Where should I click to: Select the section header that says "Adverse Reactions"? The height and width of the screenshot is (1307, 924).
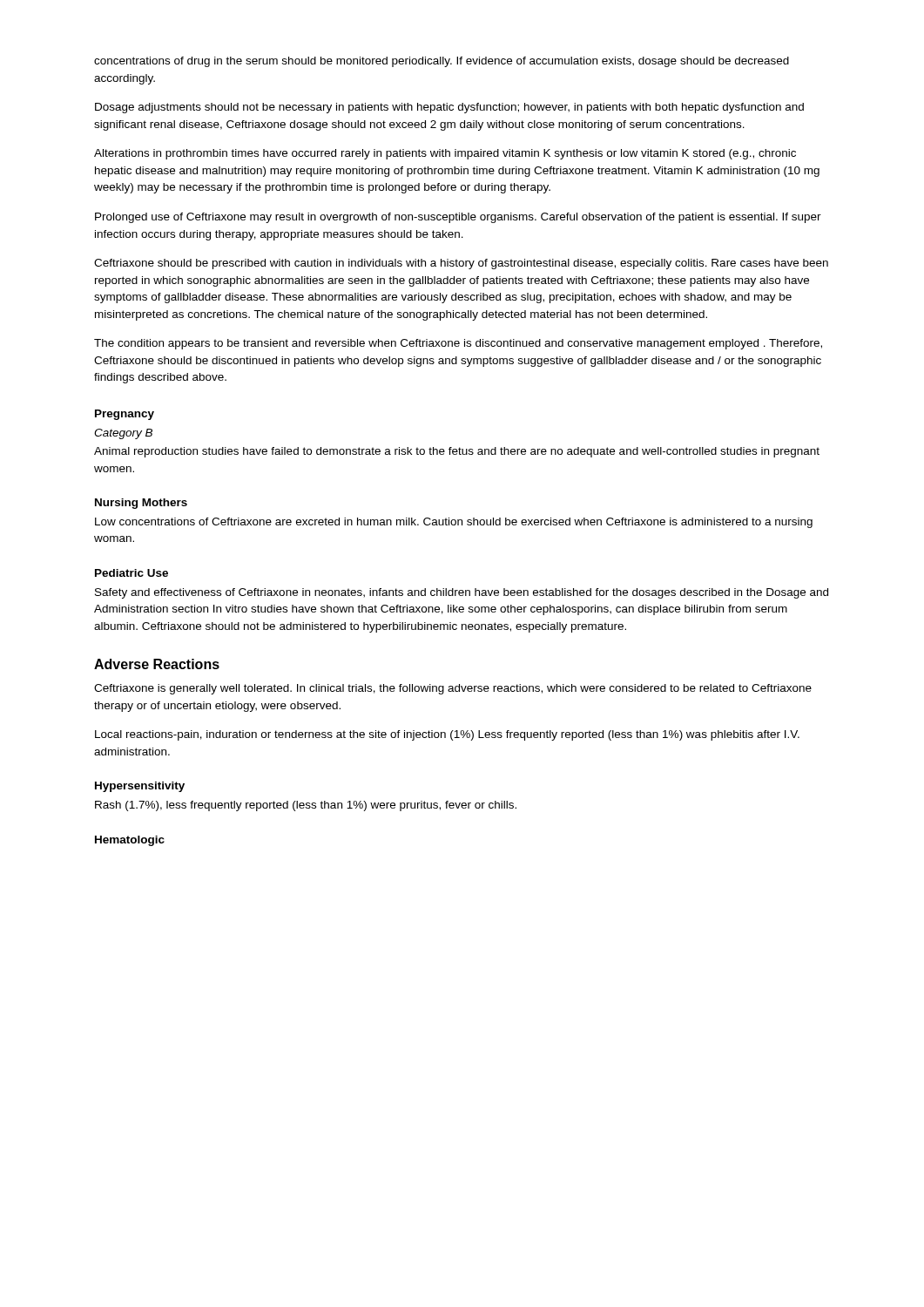(157, 665)
